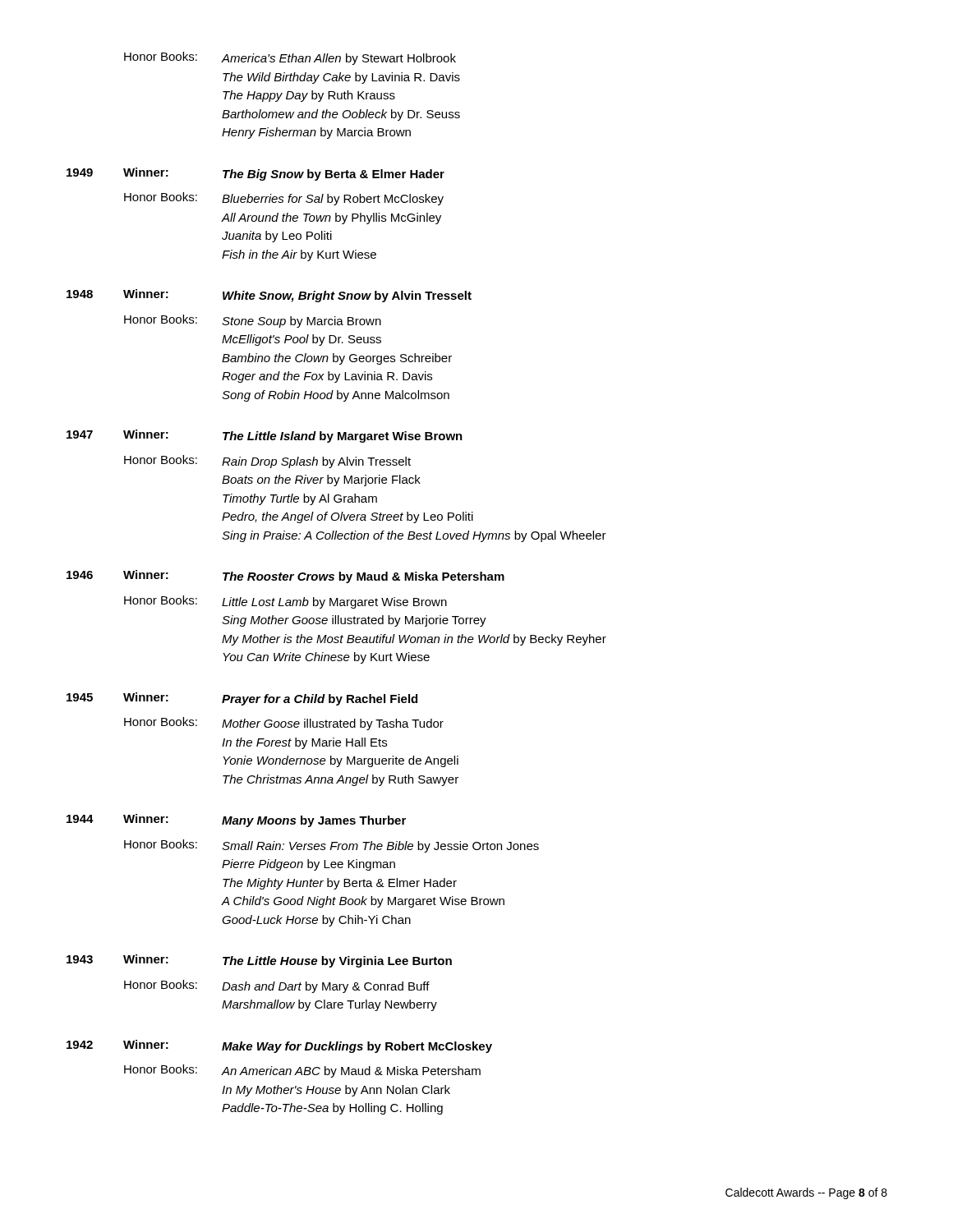Screen dimensions: 1232x953
Task: Click on the list item that says "Honor Books: America's Ethan Allen"
Action: 290,58
